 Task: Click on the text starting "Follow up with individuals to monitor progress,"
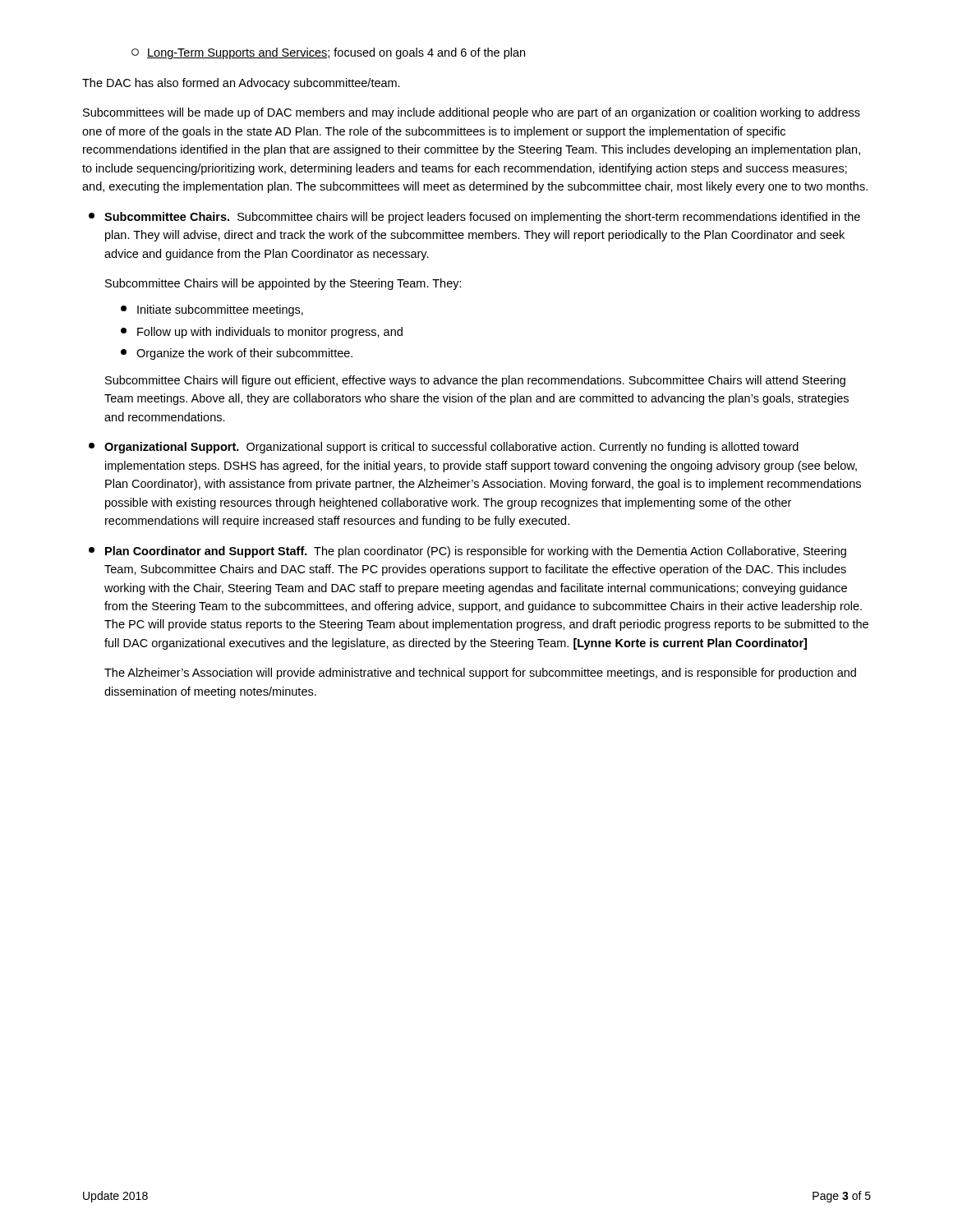(x=262, y=333)
